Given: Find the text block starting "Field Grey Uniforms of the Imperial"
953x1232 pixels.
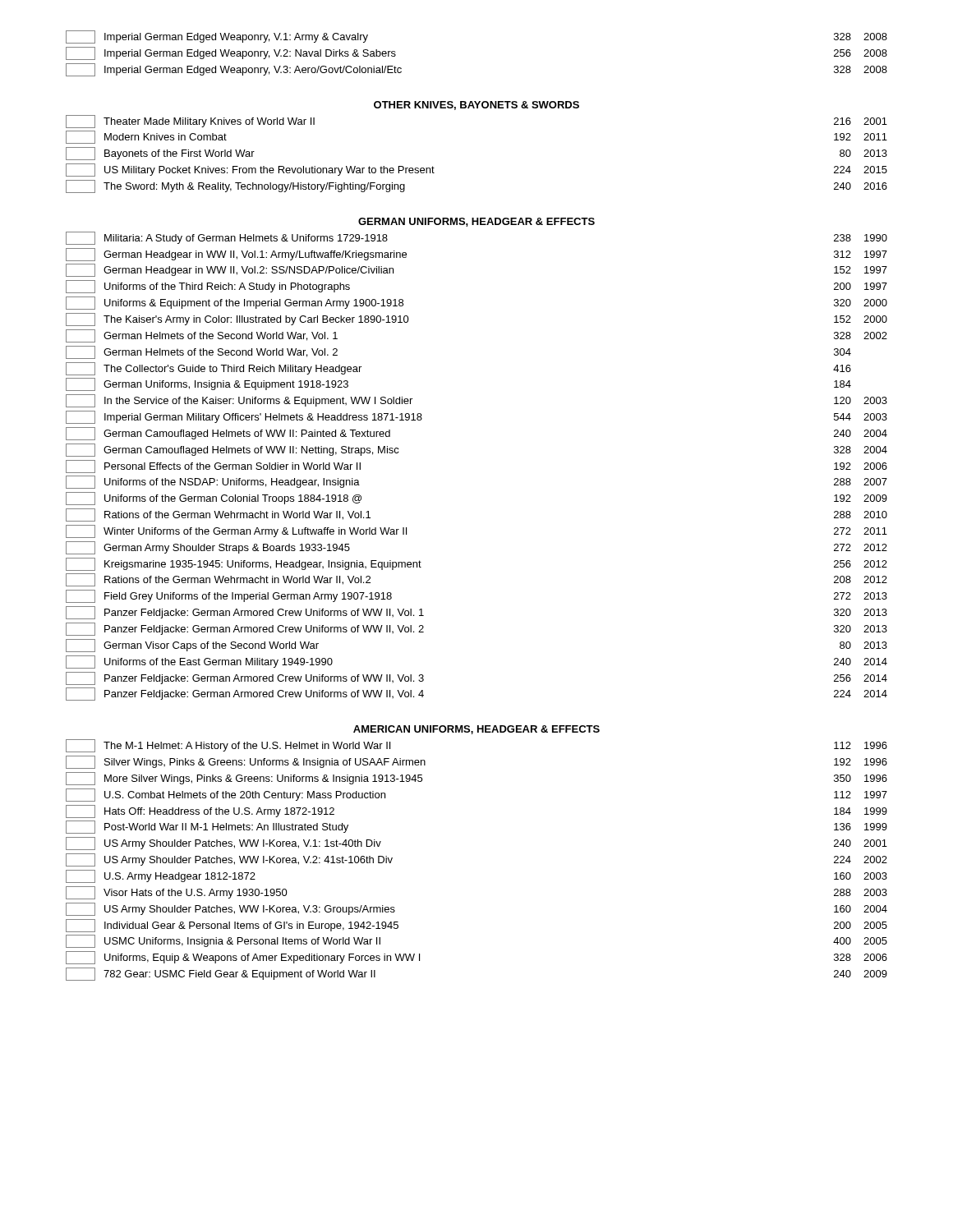Looking at the screenshot, I should [225, 597].
